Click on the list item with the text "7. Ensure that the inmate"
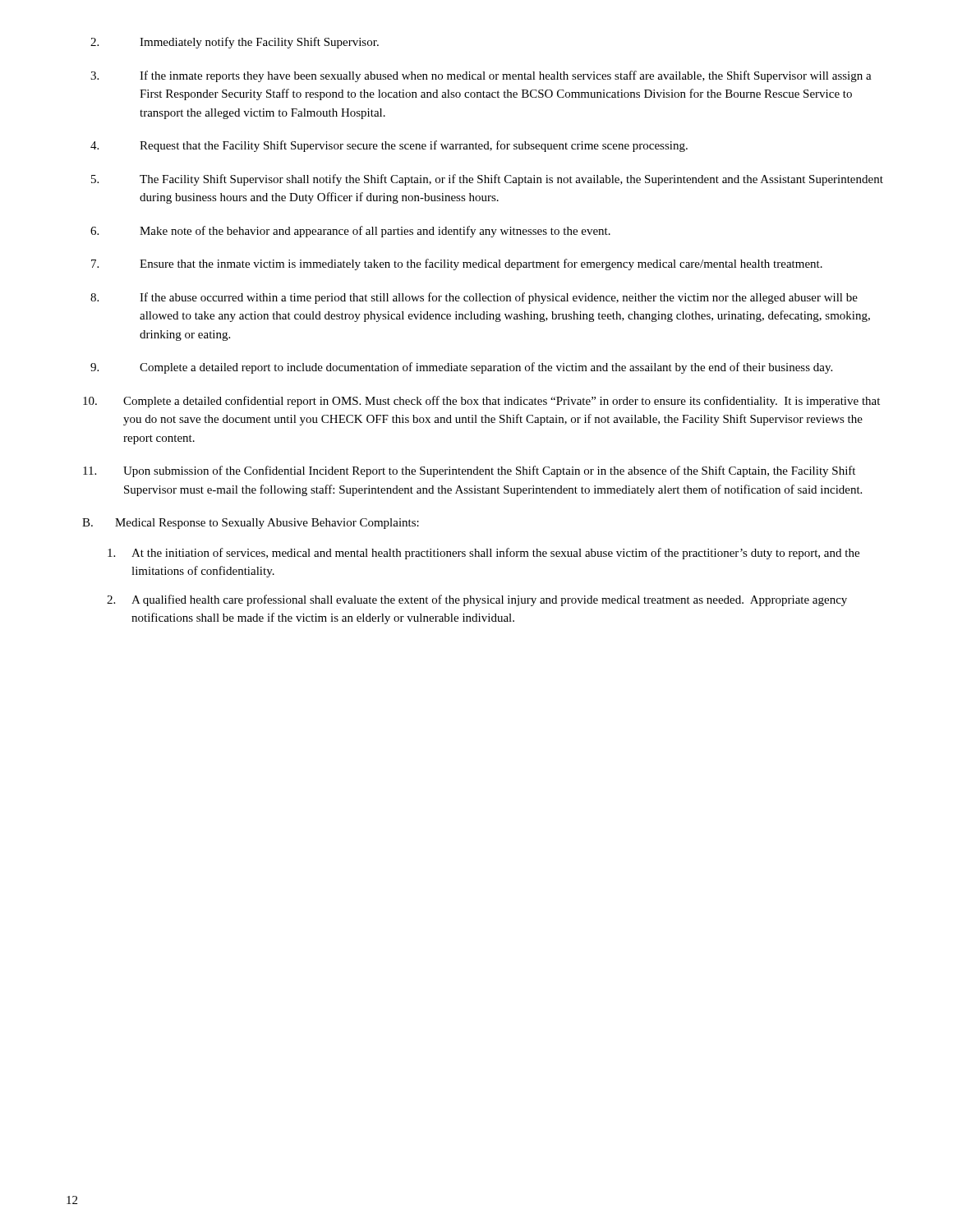Image resolution: width=953 pixels, height=1232 pixels. pos(485,264)
